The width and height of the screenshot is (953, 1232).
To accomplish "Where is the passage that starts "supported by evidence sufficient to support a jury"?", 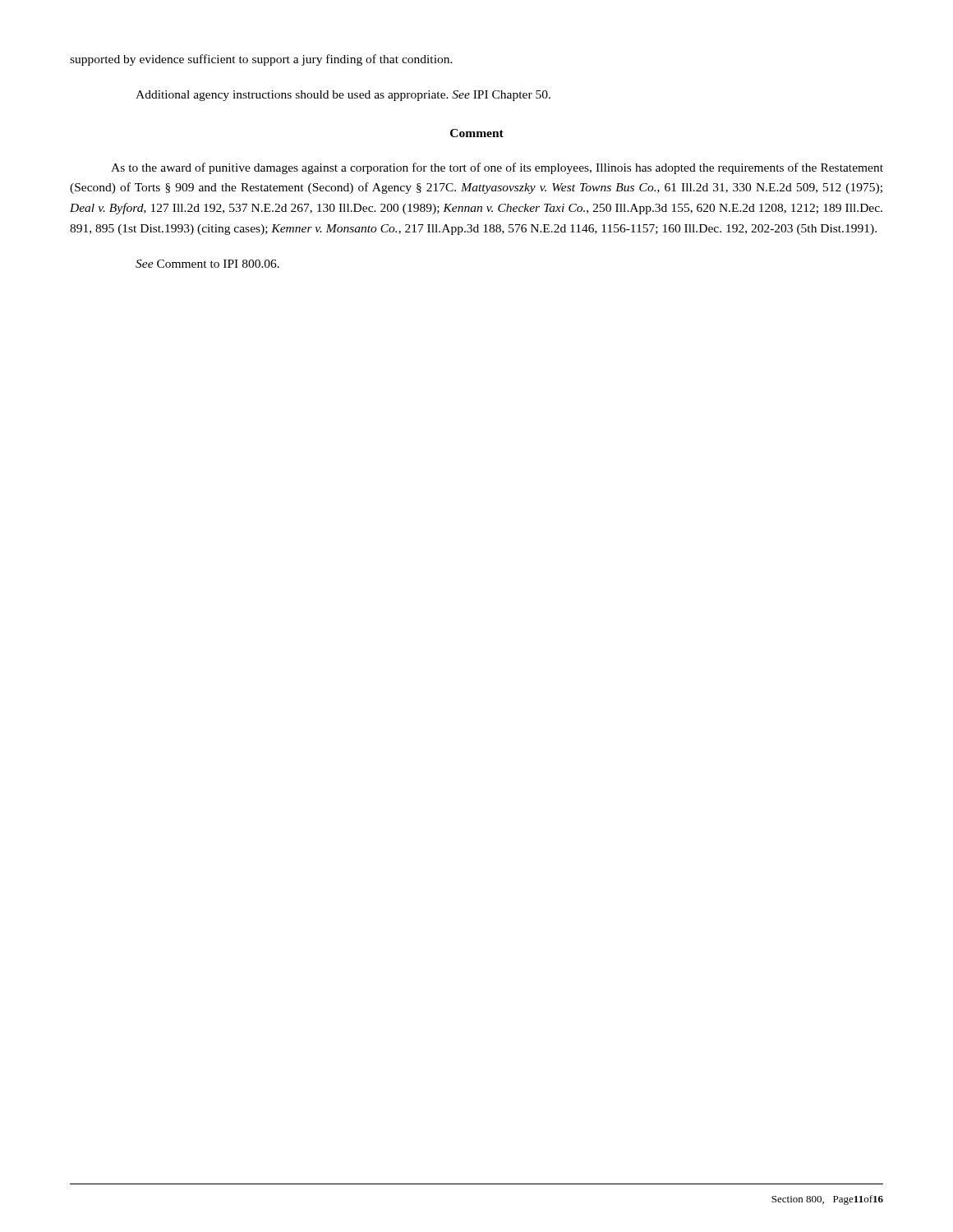I will click(261, 59).
